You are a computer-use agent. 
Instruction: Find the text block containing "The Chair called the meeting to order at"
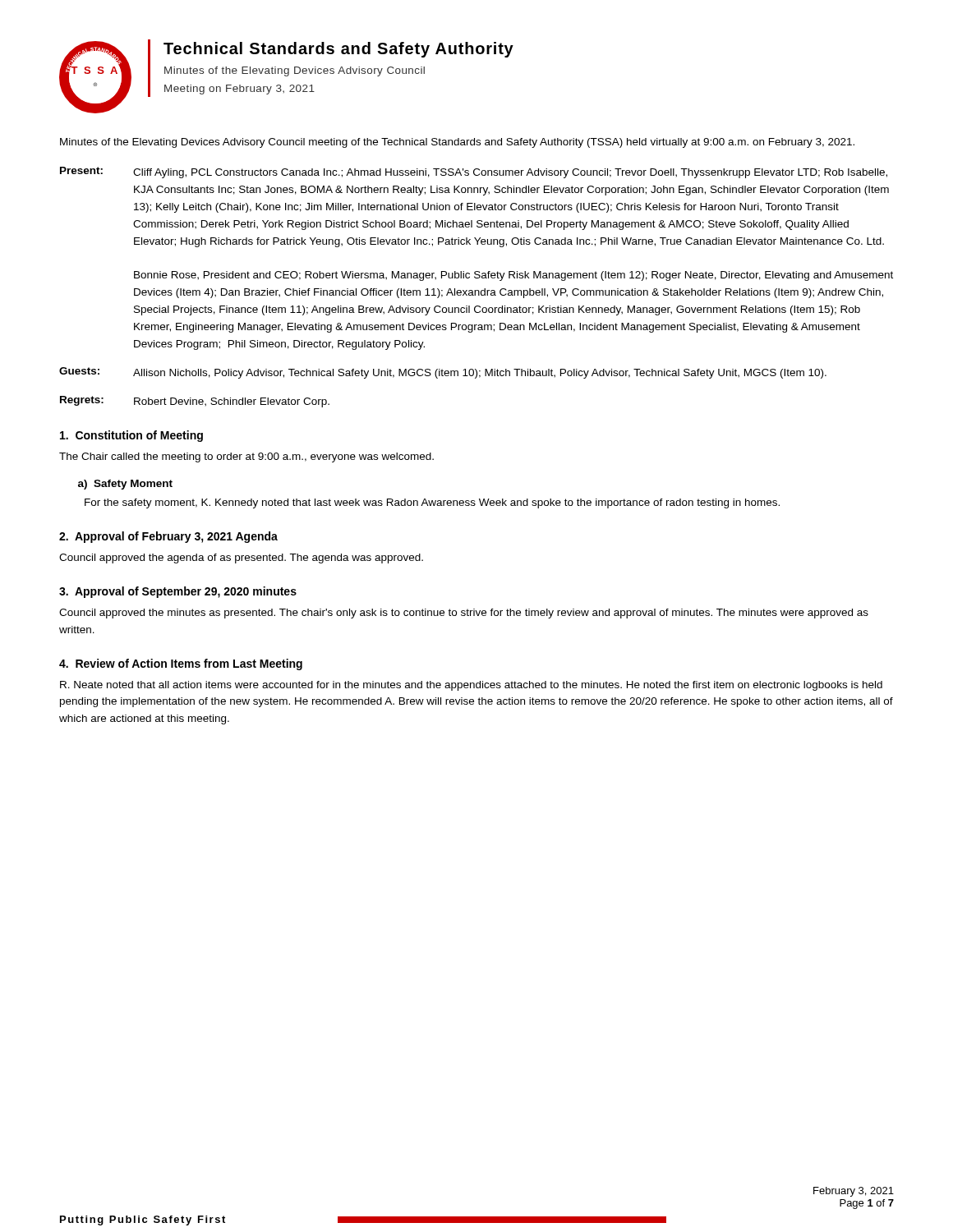click(247, 456)
